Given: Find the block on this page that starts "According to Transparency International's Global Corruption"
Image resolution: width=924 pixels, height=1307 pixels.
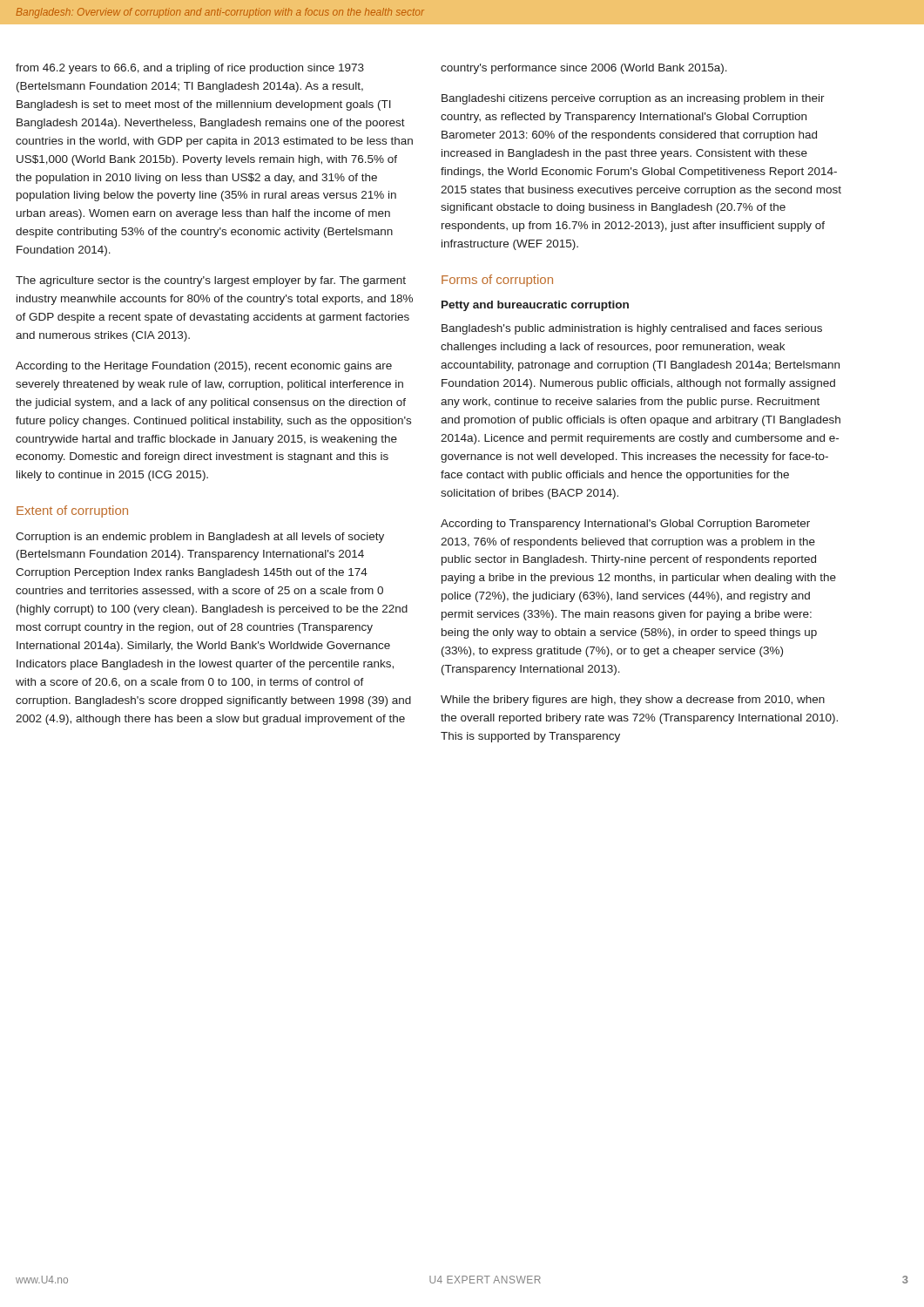Looking at the screenshot, I should click(x=641, y=597).
